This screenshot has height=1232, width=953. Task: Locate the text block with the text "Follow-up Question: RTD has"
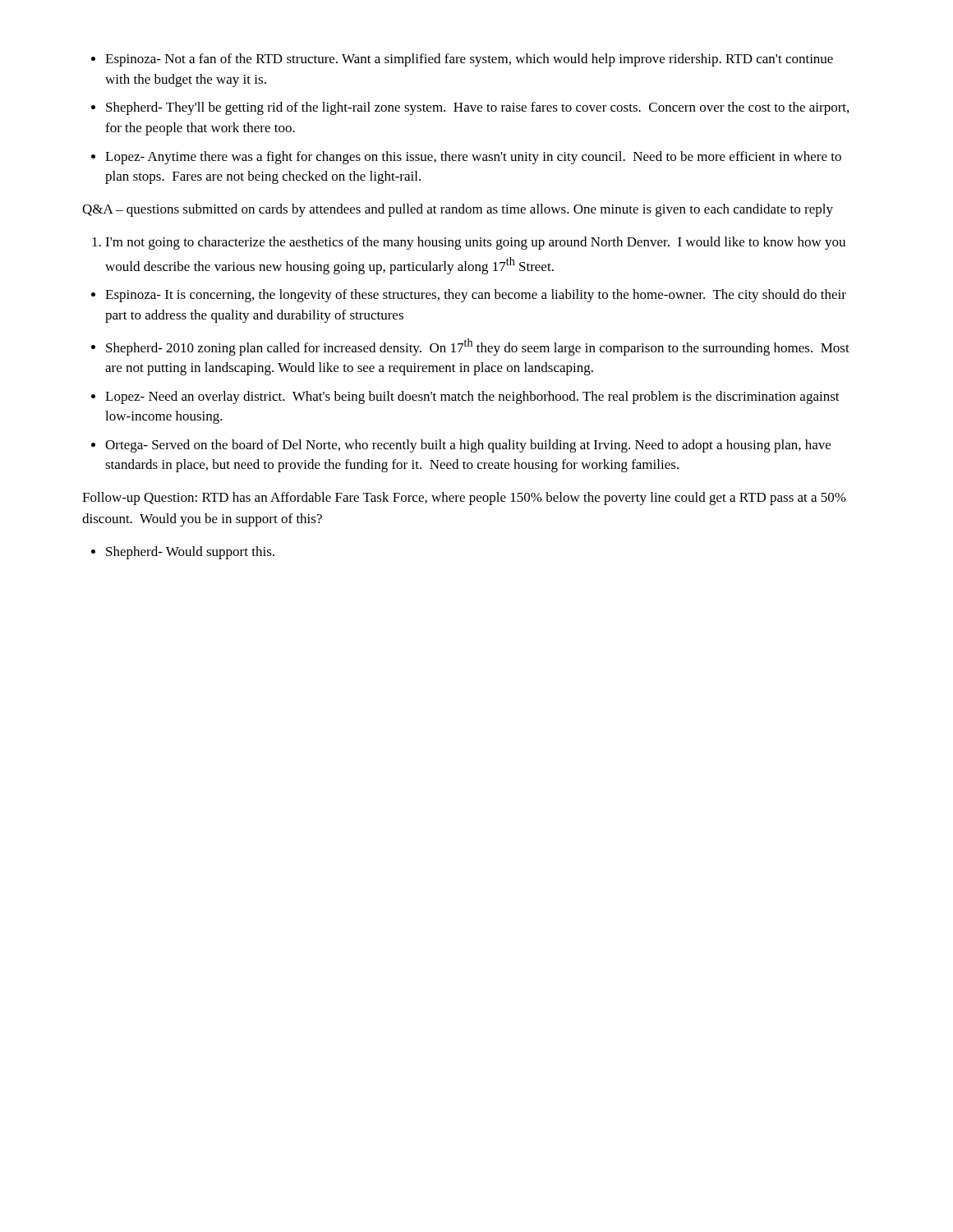464,508
